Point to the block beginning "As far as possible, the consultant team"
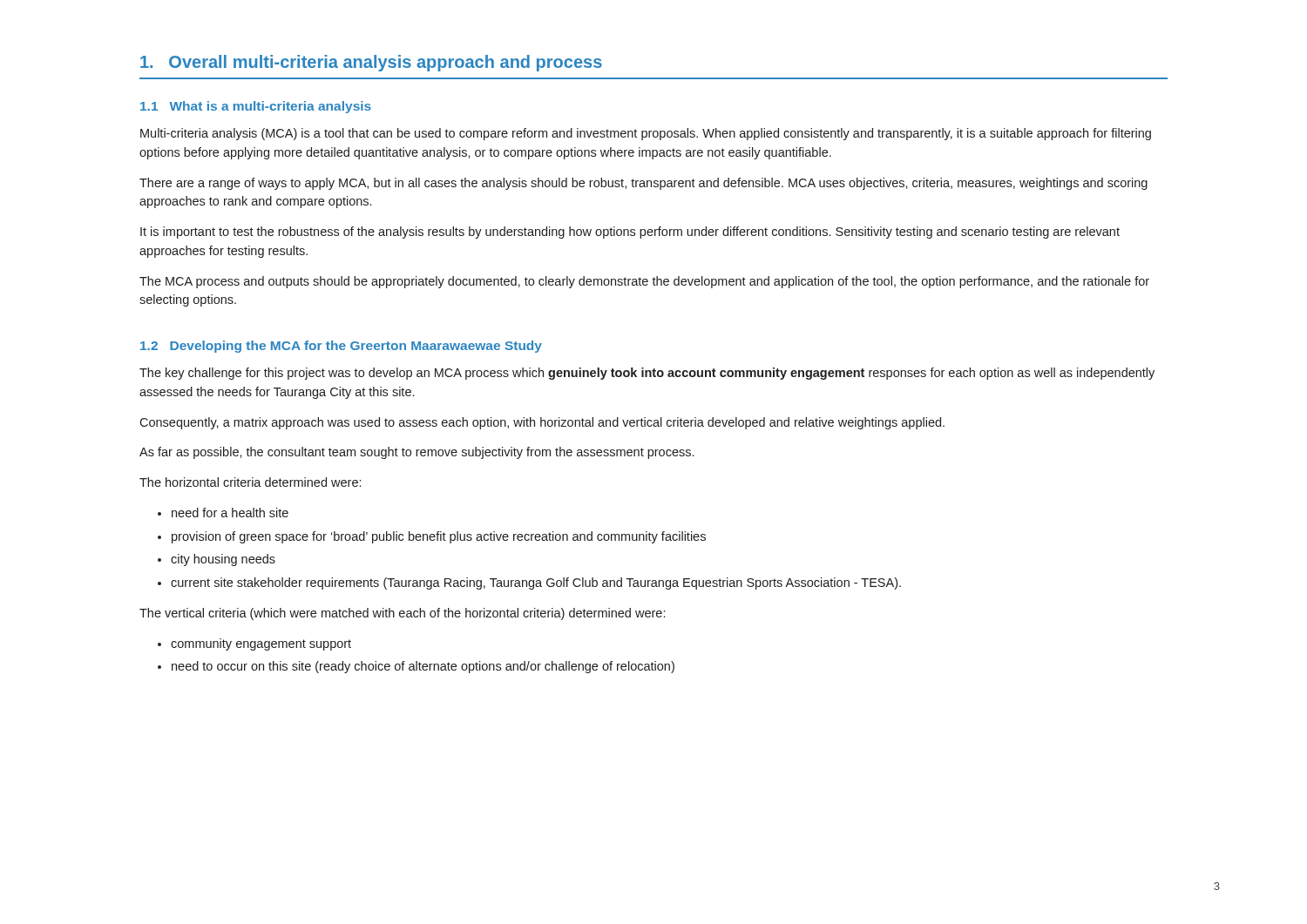This screenshot has width=1307, height=924. tap(654, 453)
